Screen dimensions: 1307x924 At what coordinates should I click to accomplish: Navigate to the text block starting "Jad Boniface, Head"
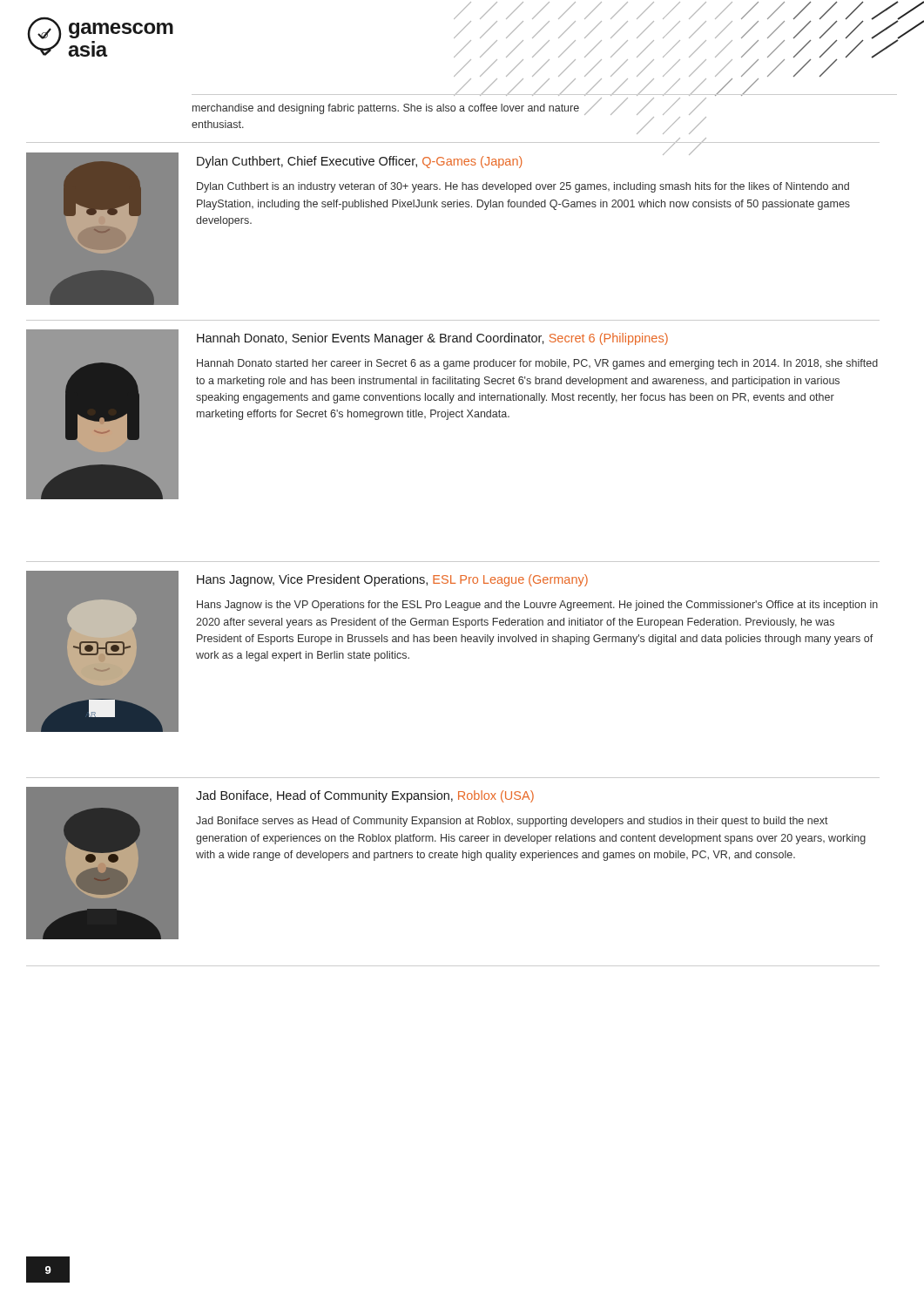pyautogui.click(x=365, y=796)
